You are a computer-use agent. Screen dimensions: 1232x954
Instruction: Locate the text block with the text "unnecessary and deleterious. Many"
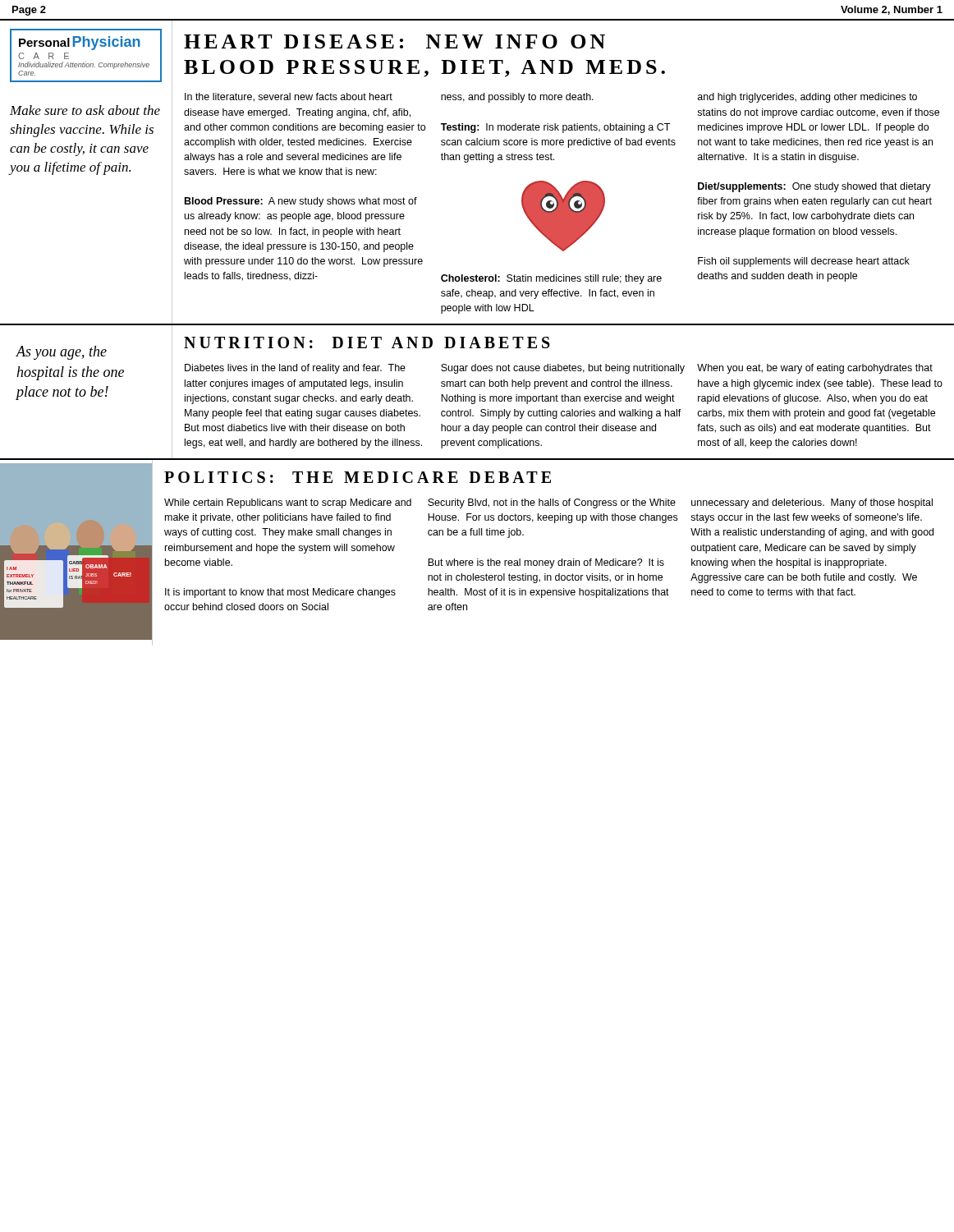(x=813, y=547)
